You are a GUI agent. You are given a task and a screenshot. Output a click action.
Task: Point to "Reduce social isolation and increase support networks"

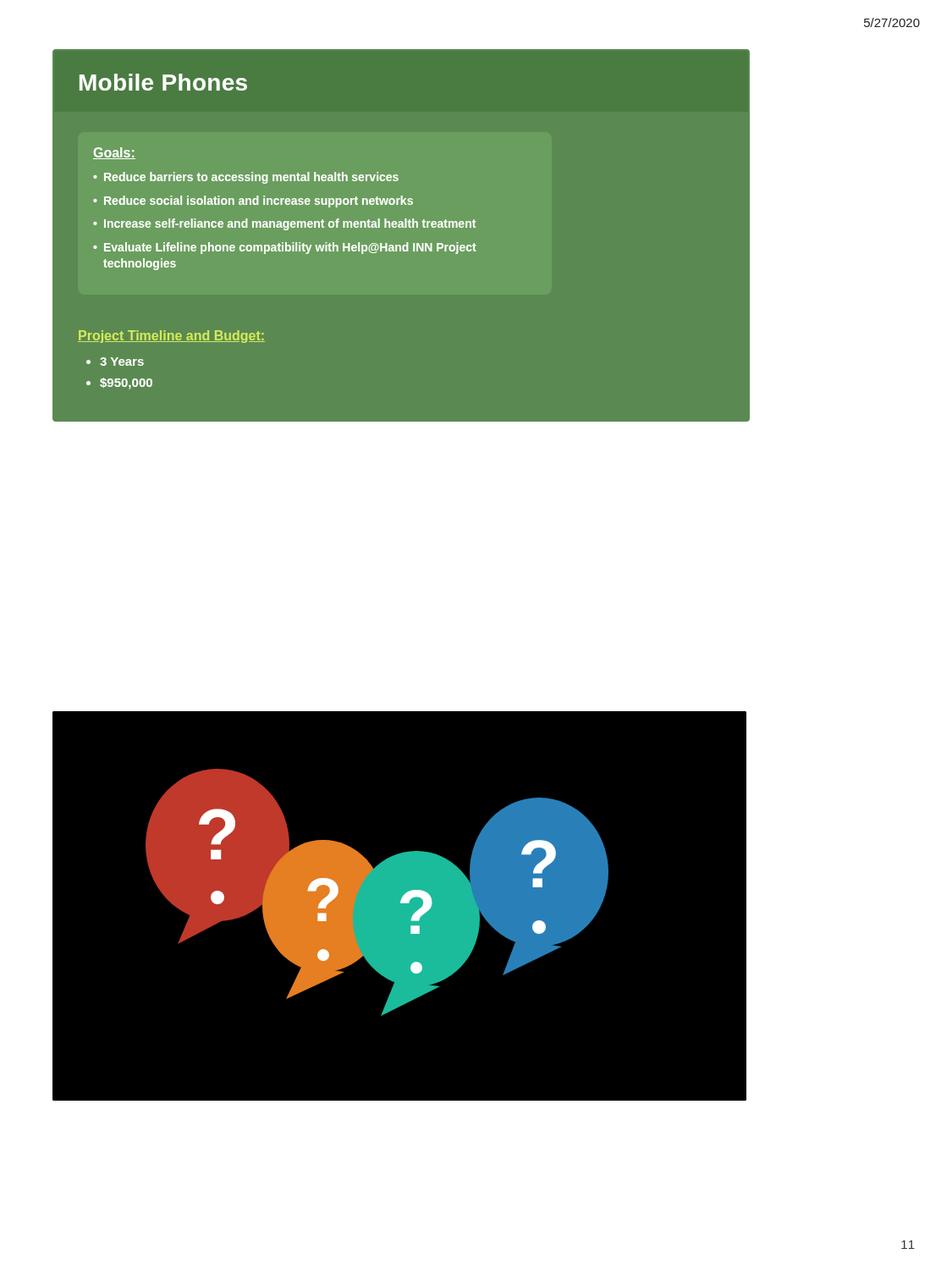tap(258, 200)
